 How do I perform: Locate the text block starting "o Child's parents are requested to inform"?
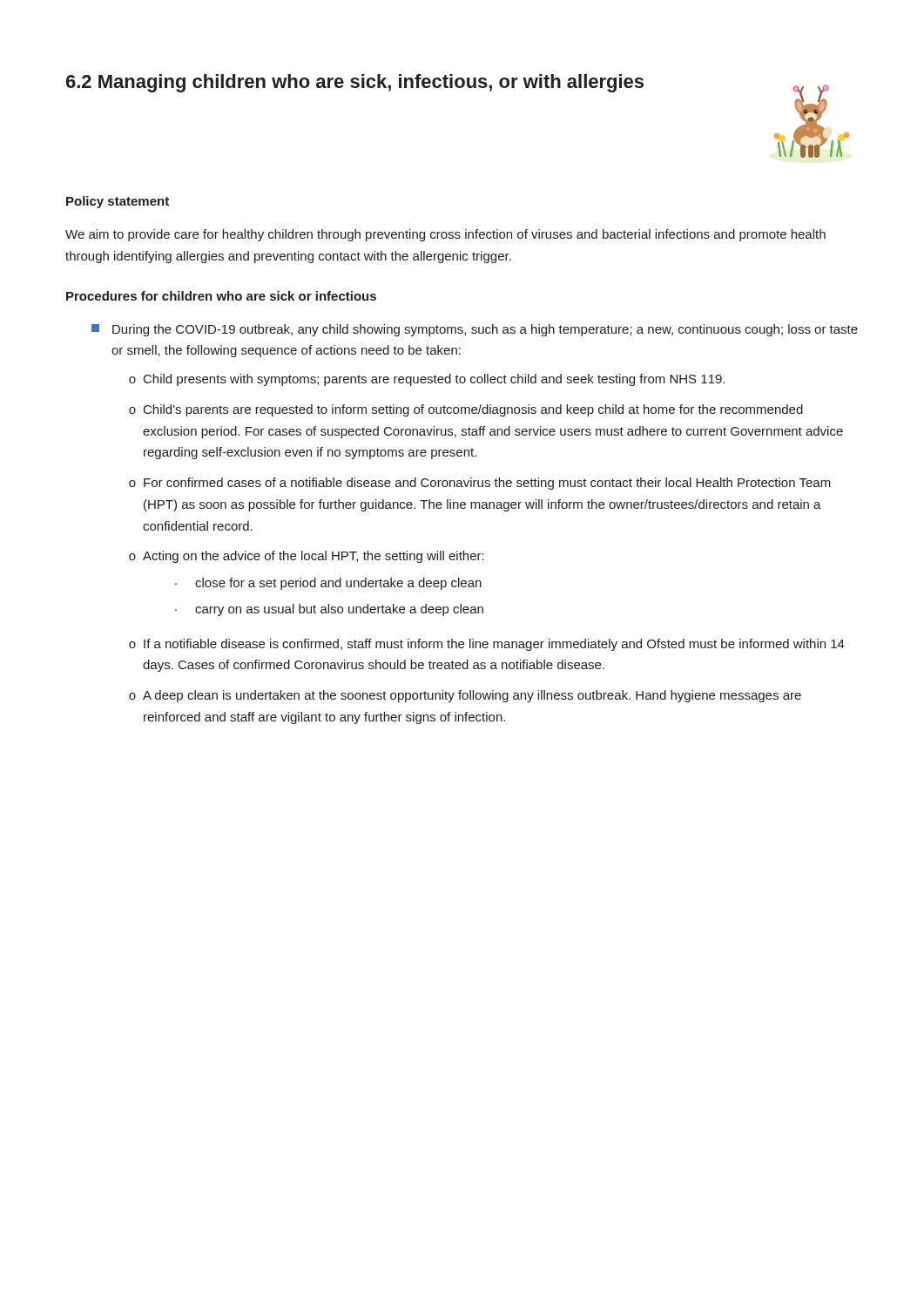(485, 431)
